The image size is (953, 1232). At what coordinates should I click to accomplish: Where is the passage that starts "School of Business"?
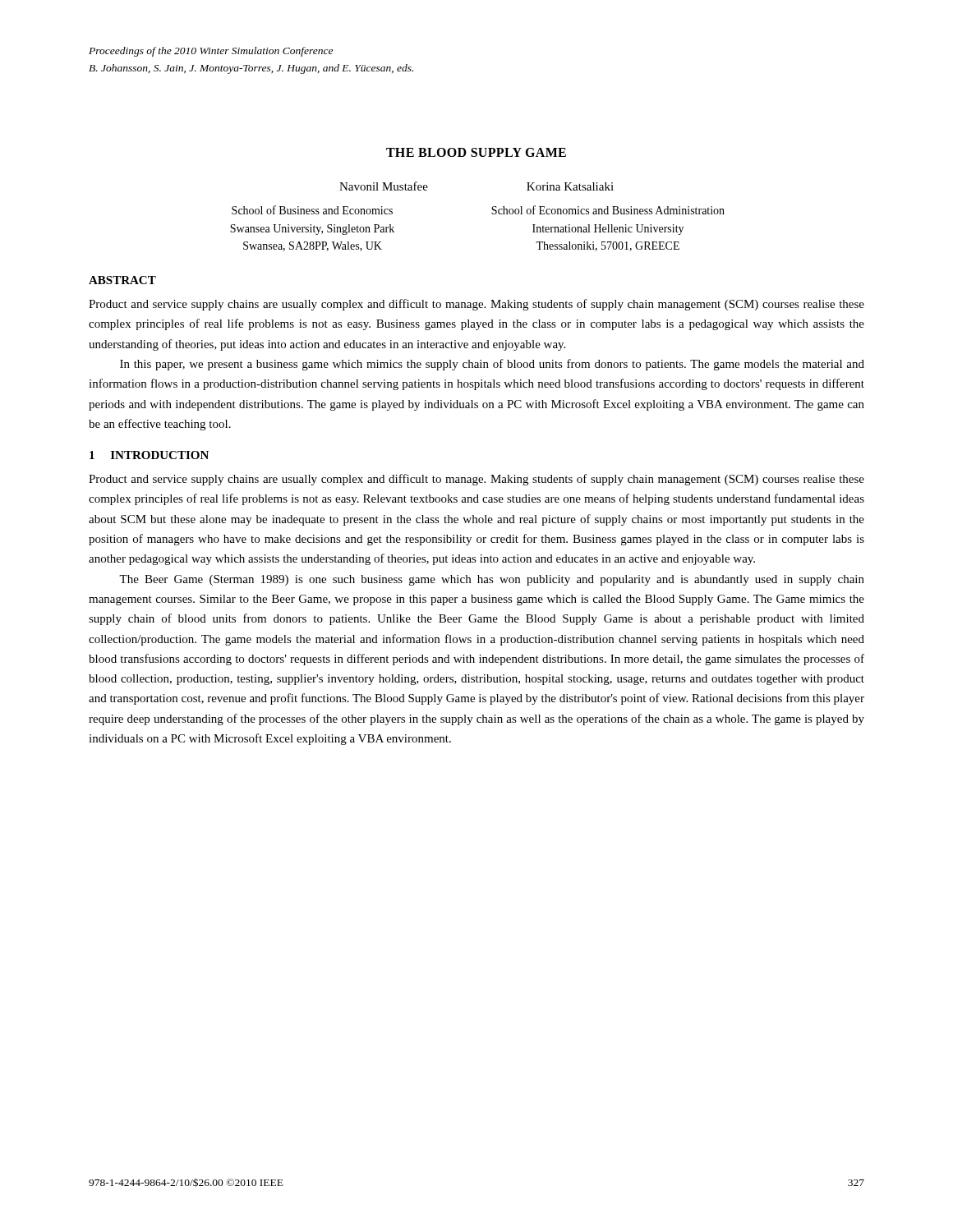312,228
